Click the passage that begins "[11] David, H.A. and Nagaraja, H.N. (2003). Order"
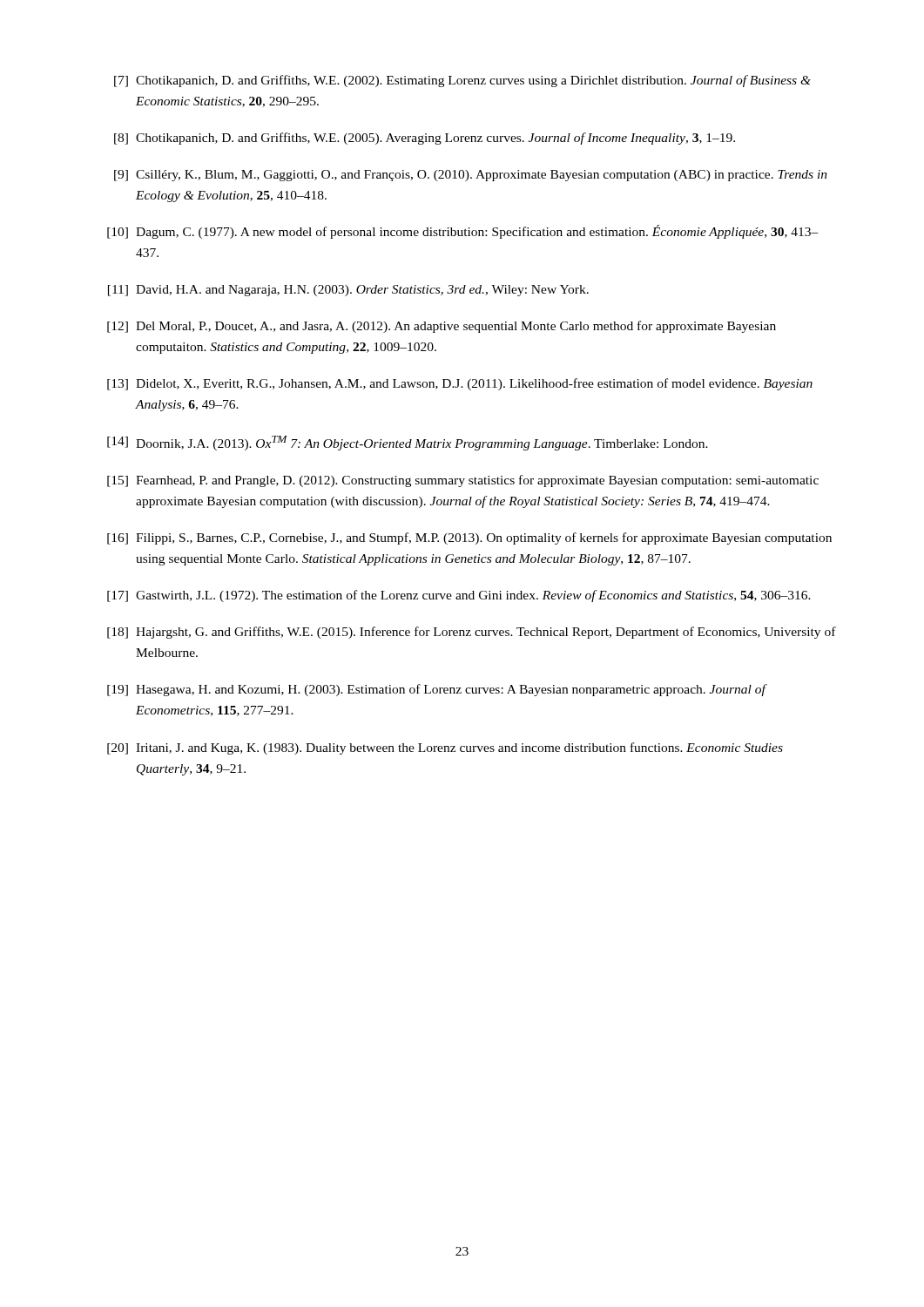The image size is (924, 1307). [x=462, y=289]
